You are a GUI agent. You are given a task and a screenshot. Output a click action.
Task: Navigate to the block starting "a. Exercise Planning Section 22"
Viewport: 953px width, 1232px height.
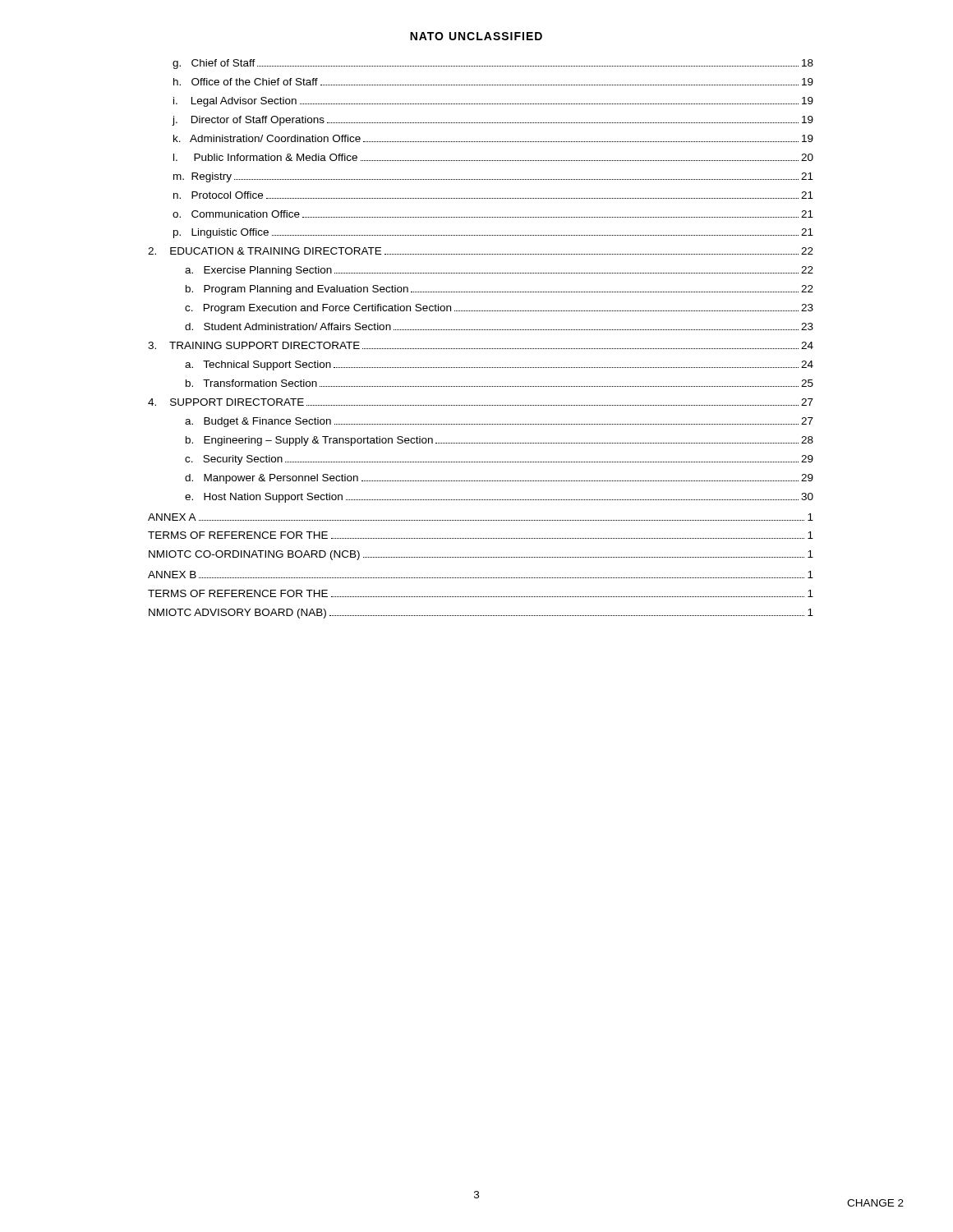(x=499, y=271)
